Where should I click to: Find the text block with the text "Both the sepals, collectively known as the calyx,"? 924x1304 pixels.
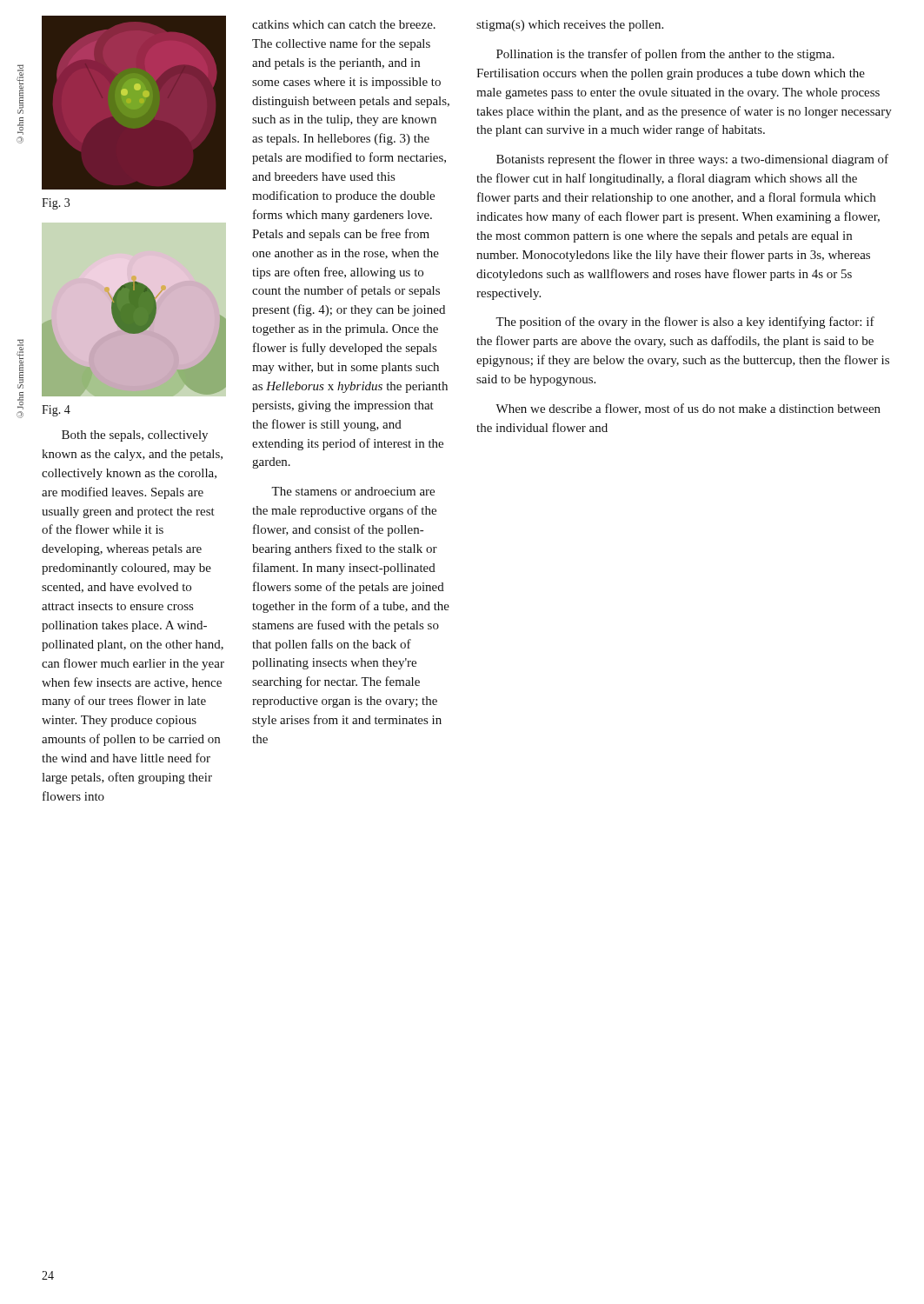tap(133, 616)
